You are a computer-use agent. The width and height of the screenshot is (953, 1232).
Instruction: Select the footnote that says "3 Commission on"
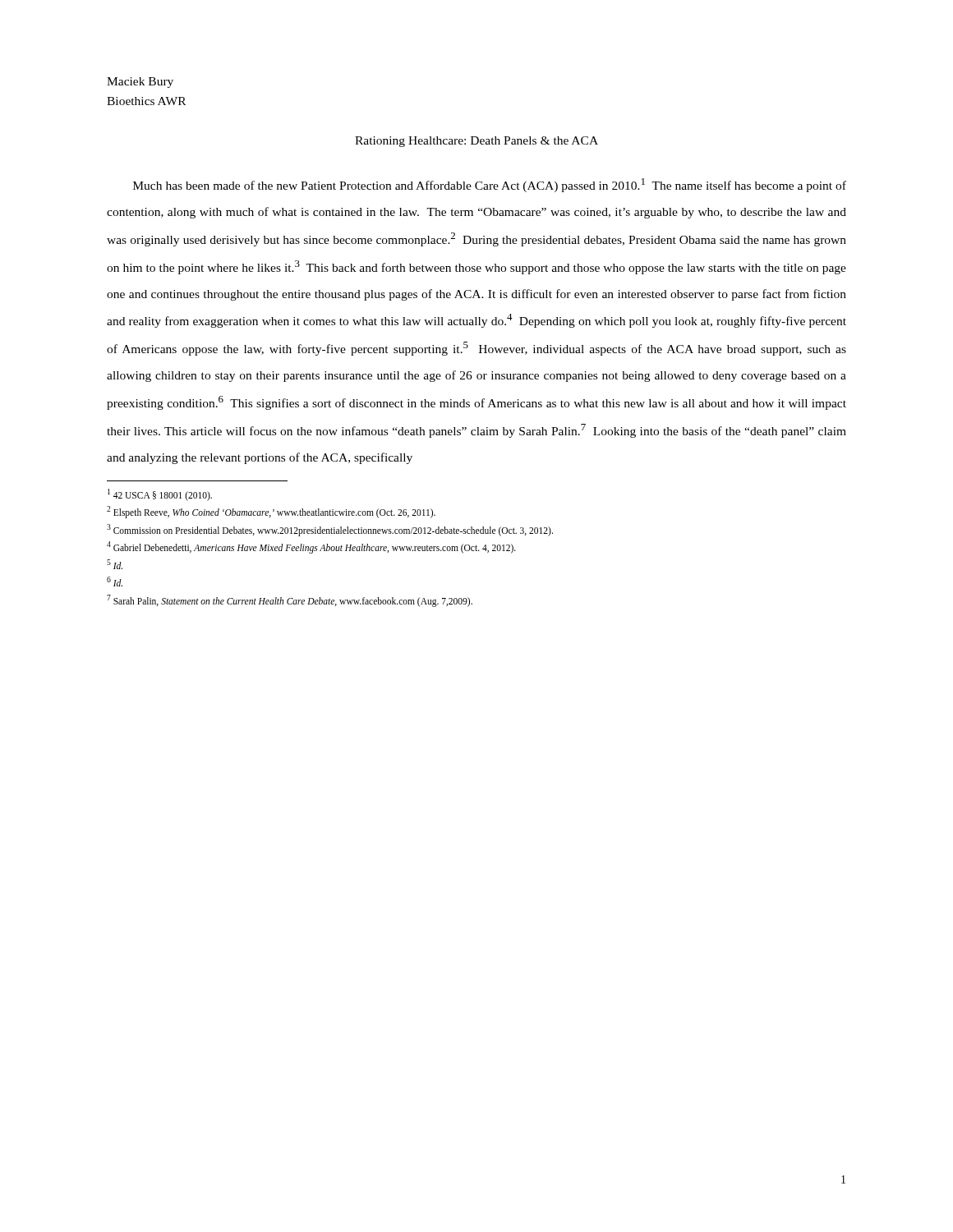coord(330,528)
